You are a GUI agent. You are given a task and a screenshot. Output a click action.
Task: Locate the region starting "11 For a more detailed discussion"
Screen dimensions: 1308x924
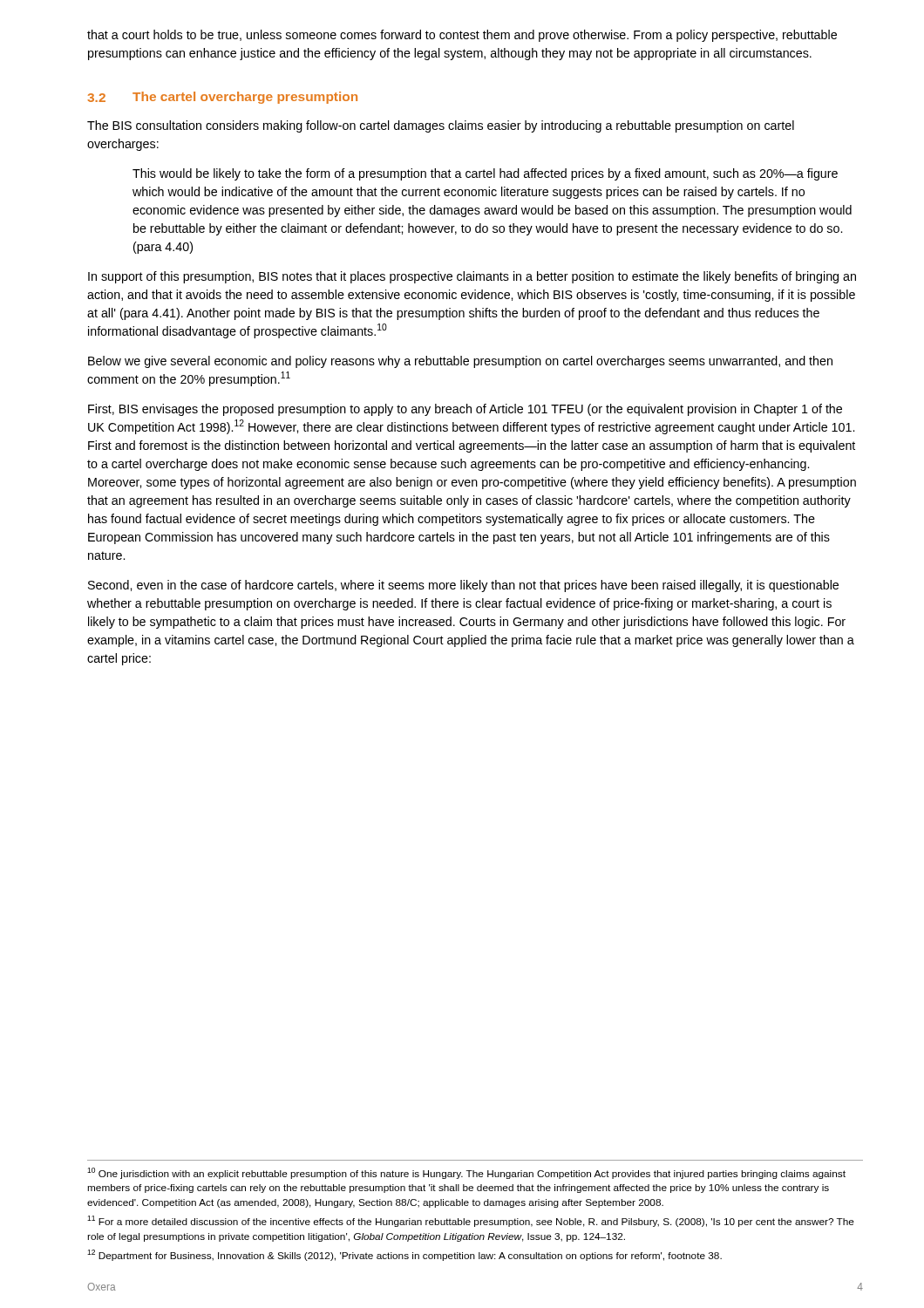[x=471, y=1229]
